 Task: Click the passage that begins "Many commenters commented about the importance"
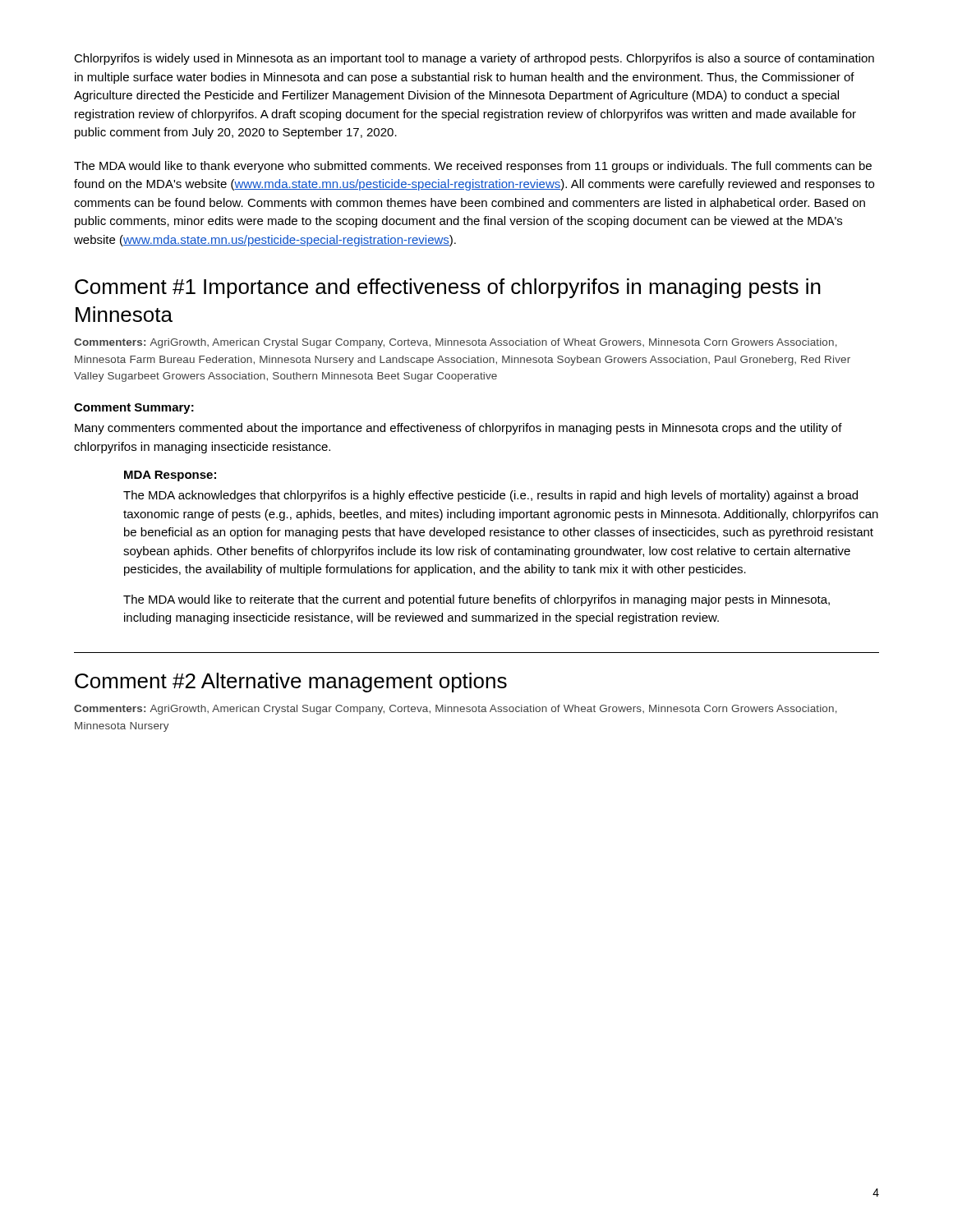(x=458, y=437)
